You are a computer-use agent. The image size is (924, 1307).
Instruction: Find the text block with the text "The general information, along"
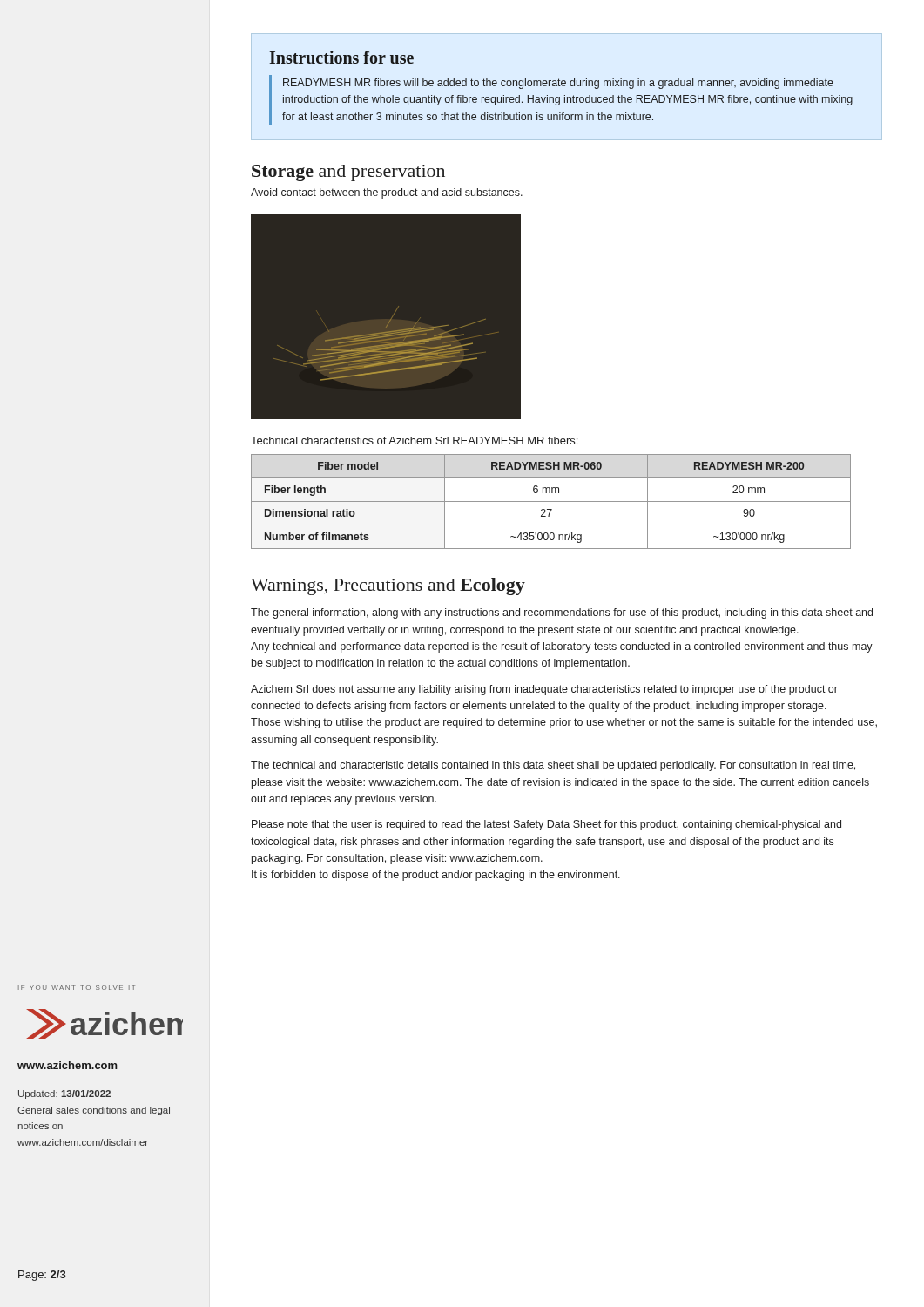click(562, 638)
